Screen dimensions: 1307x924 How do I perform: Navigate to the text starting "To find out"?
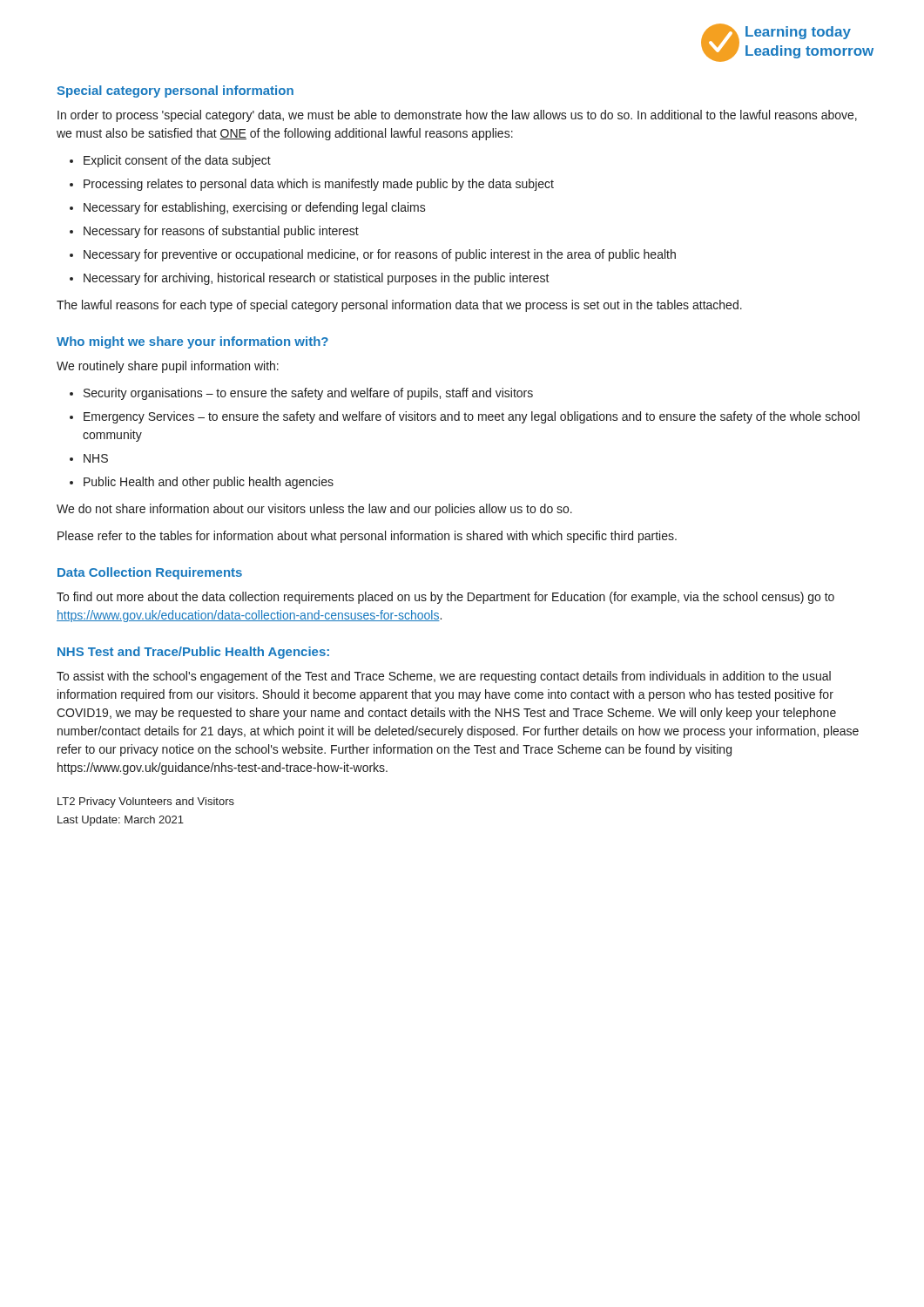pos(446,606)
